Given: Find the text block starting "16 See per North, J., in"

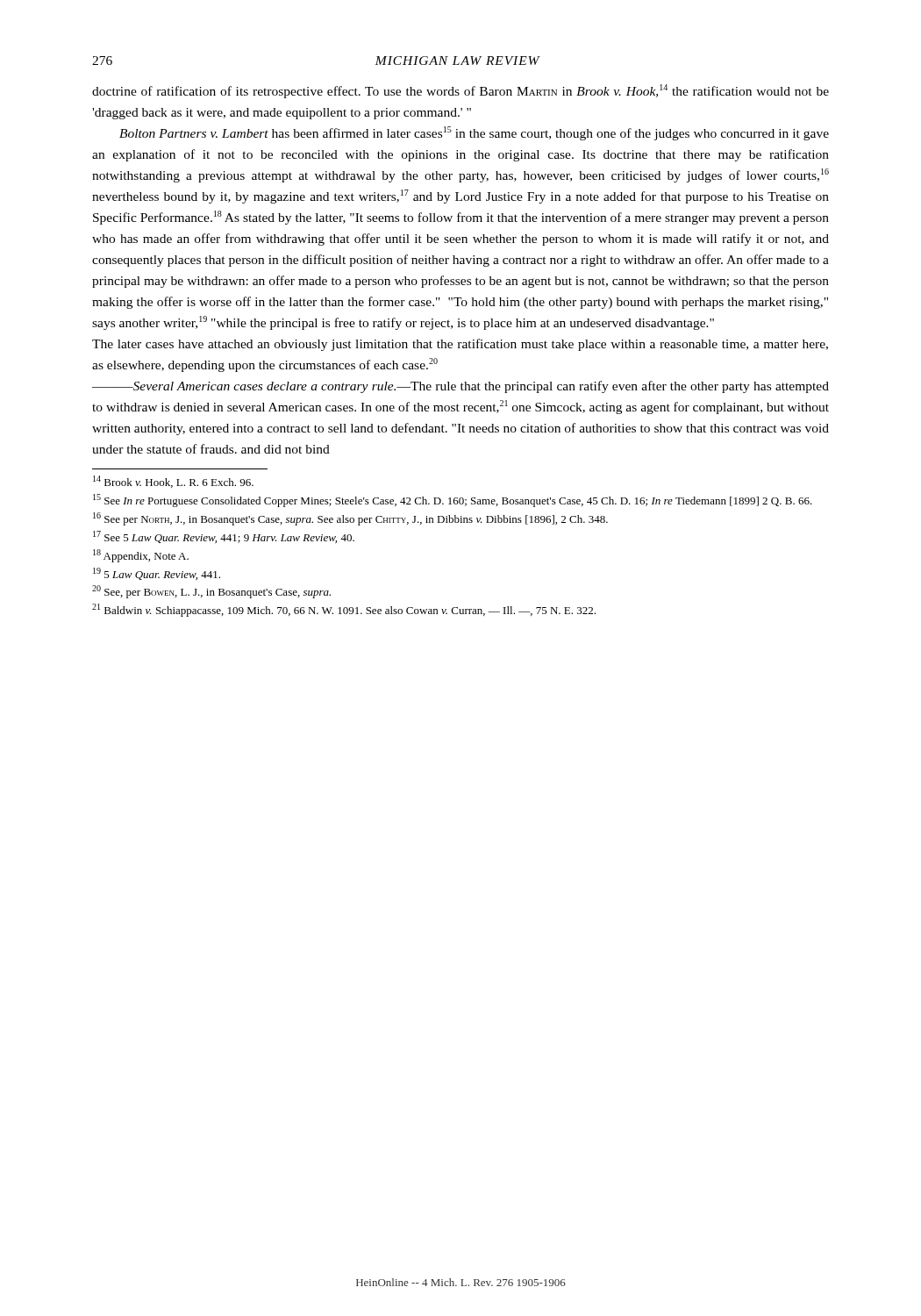Looking at the screenshot, I should click(x=460, y=520).
